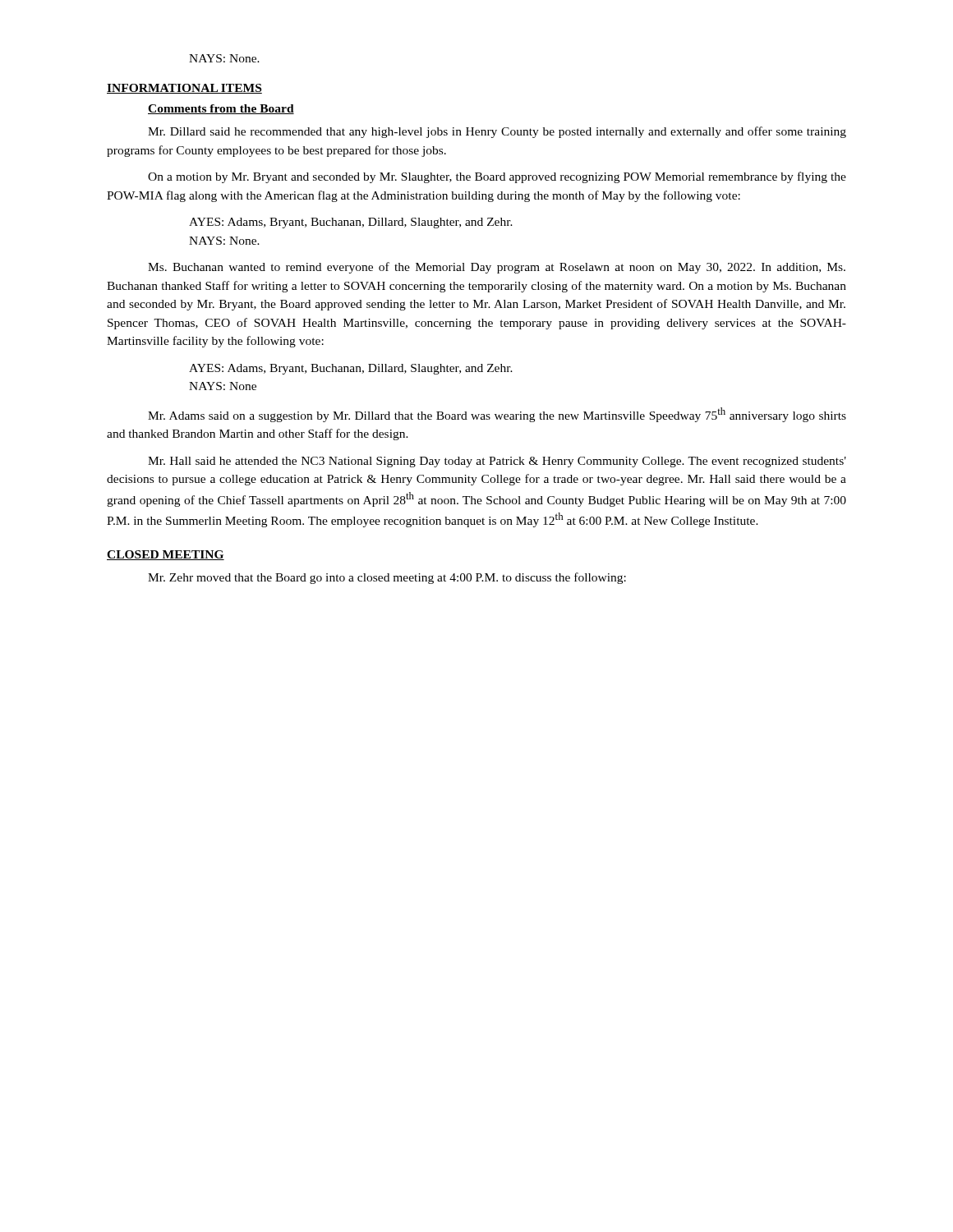Click on the text block starting "Ms. Buchanan wanted to remind everyone"
Screen dimensions: 1232x953
(476, 304)
